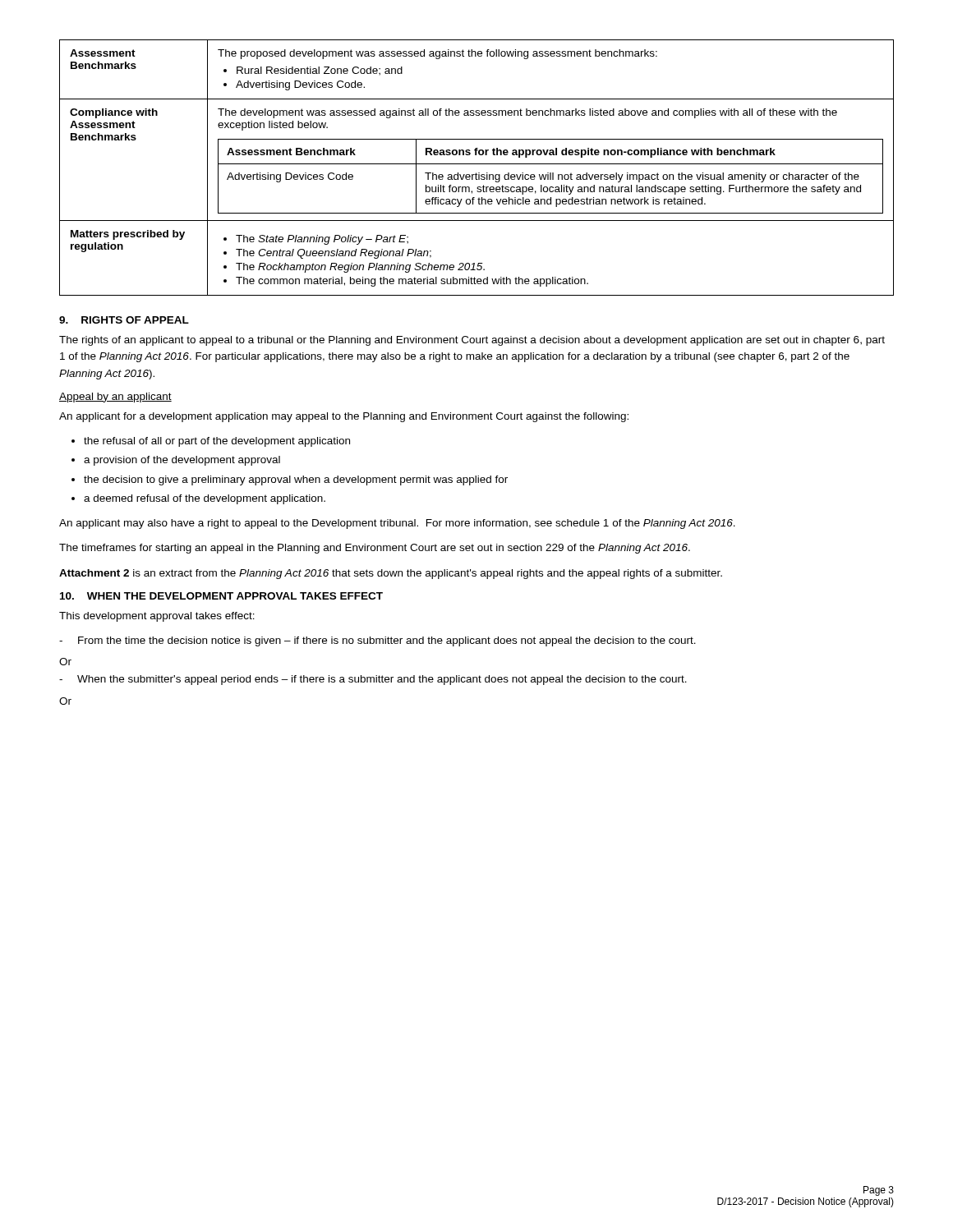Point to the region starting "a provision of"
Screen dimensions: 1232x953
pyautogui.click(x=182, y=460)
